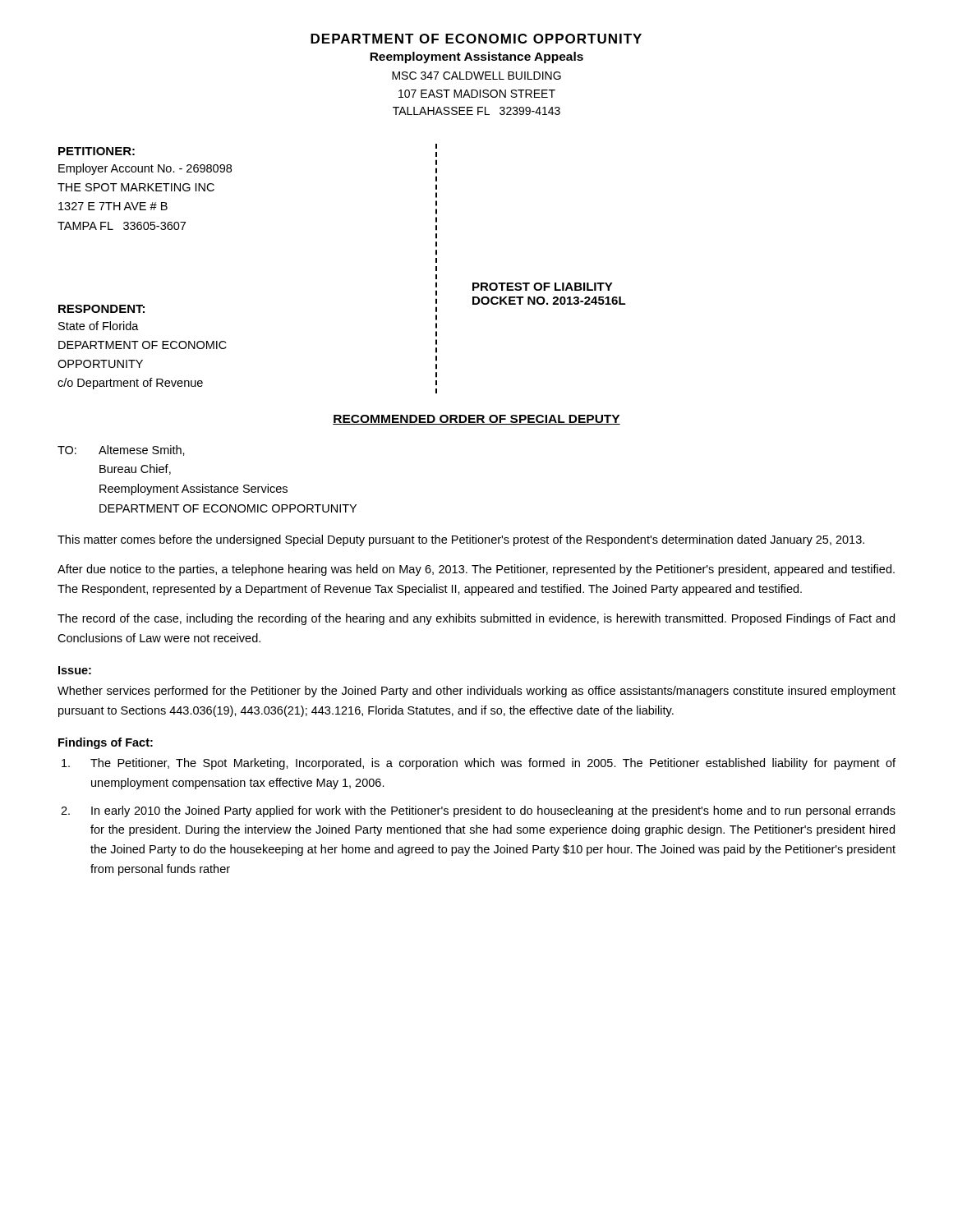Navigate to the region starting "The record of the case,"
The height and width of the screenshot is (1232, 953).
tap(476, 628)
